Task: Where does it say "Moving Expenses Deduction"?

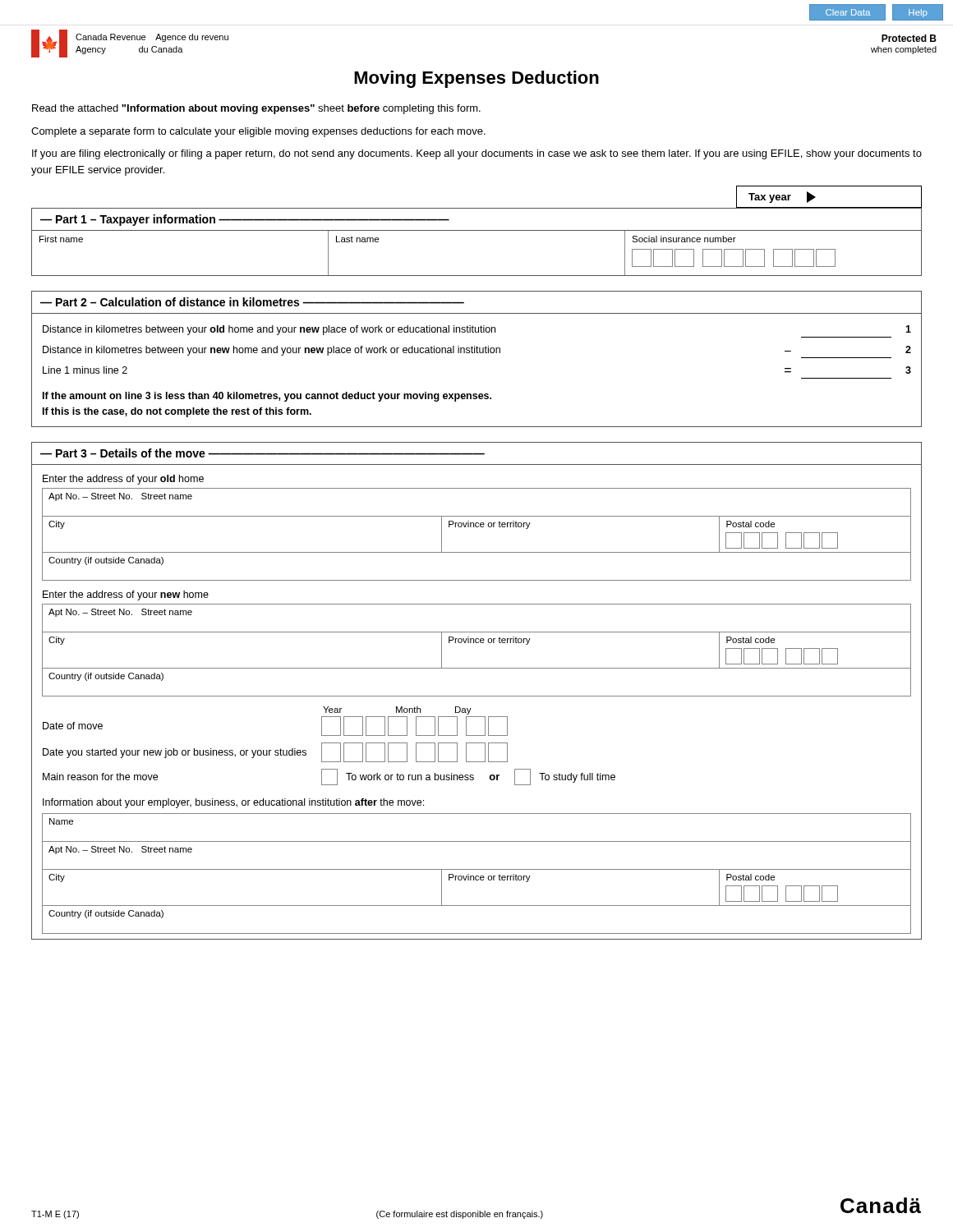Action: coord(476,78)
